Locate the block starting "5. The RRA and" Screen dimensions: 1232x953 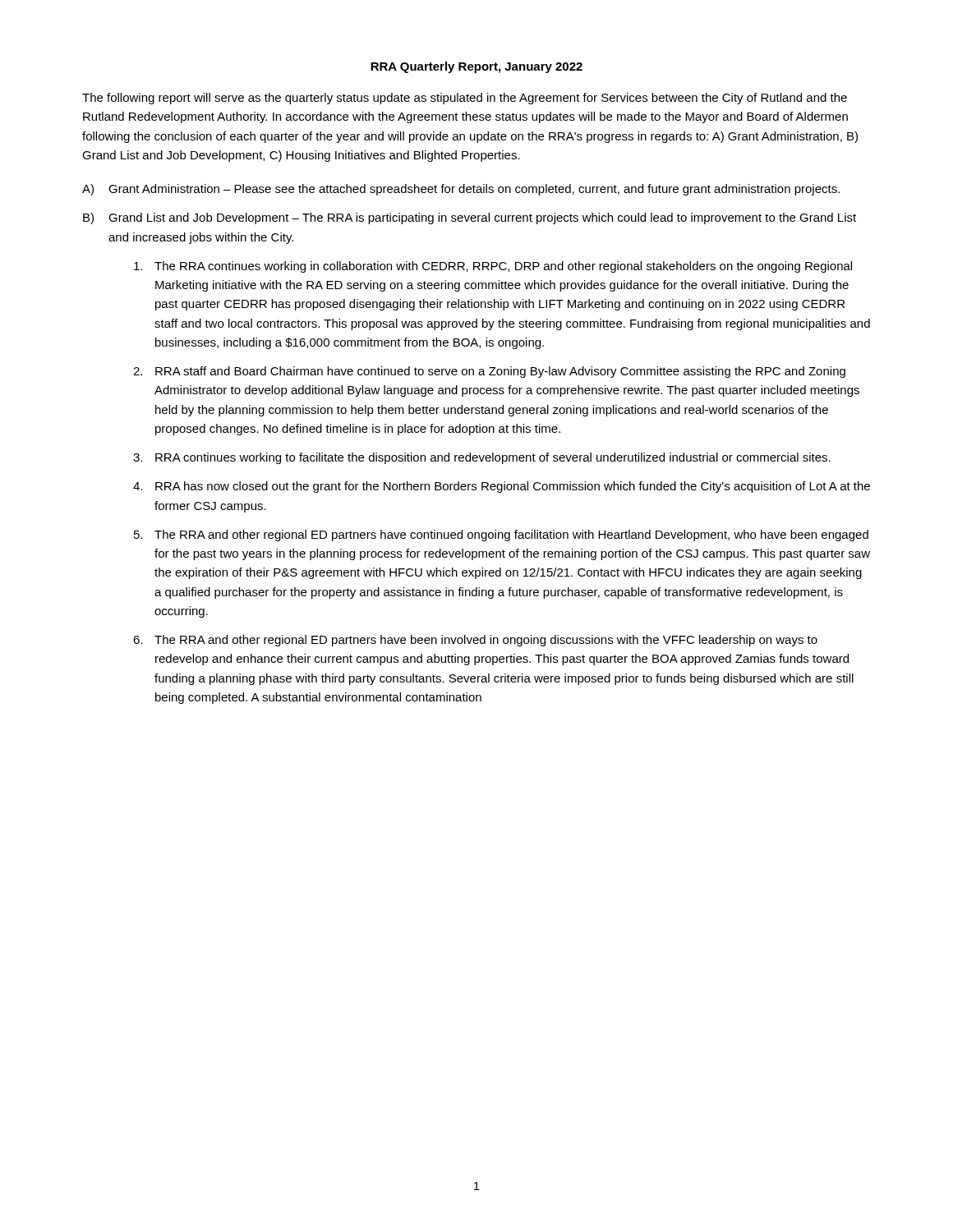pyautogui.click(x=502, y=572)
